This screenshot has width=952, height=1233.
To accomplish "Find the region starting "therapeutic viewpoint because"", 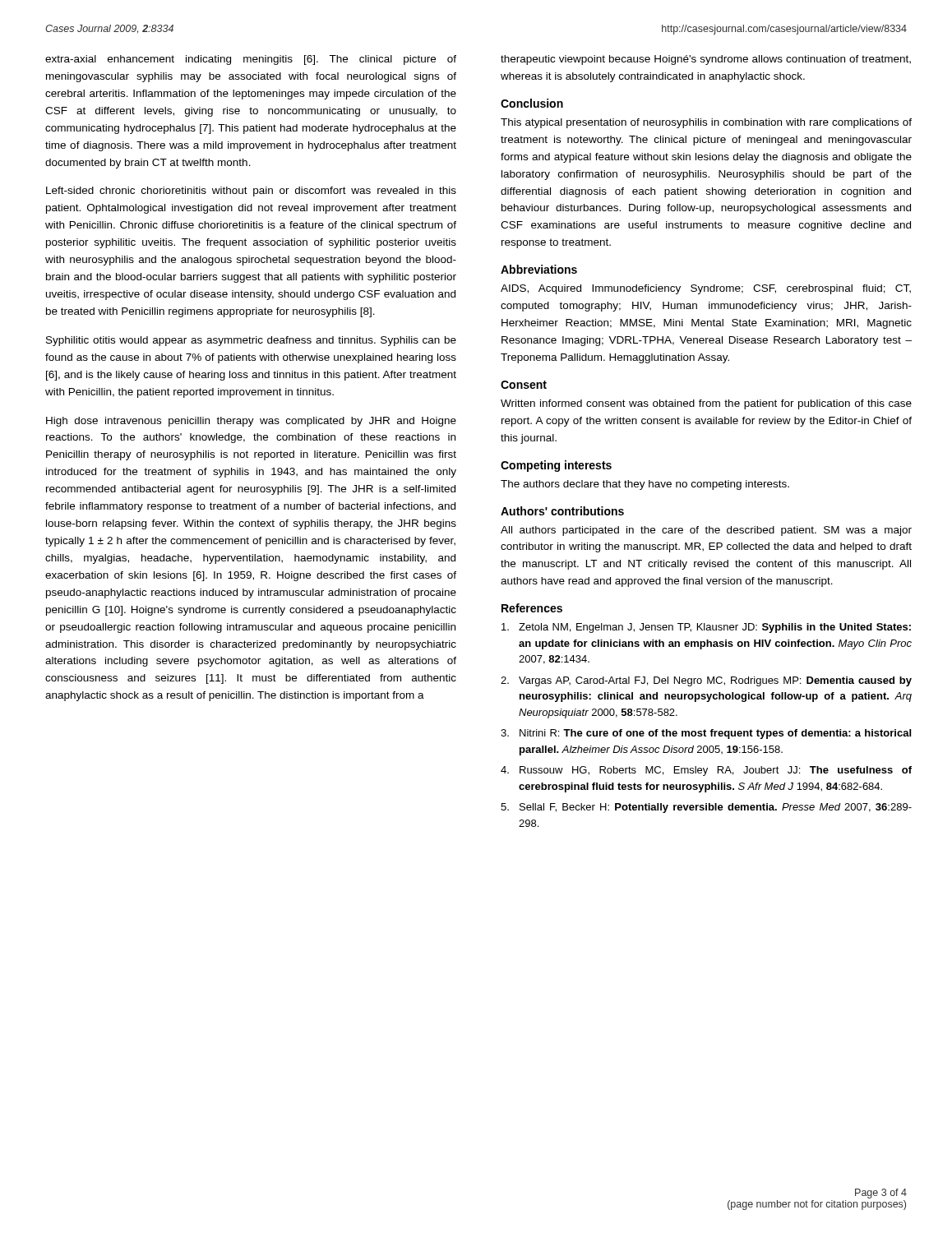I will click(706, 67).
